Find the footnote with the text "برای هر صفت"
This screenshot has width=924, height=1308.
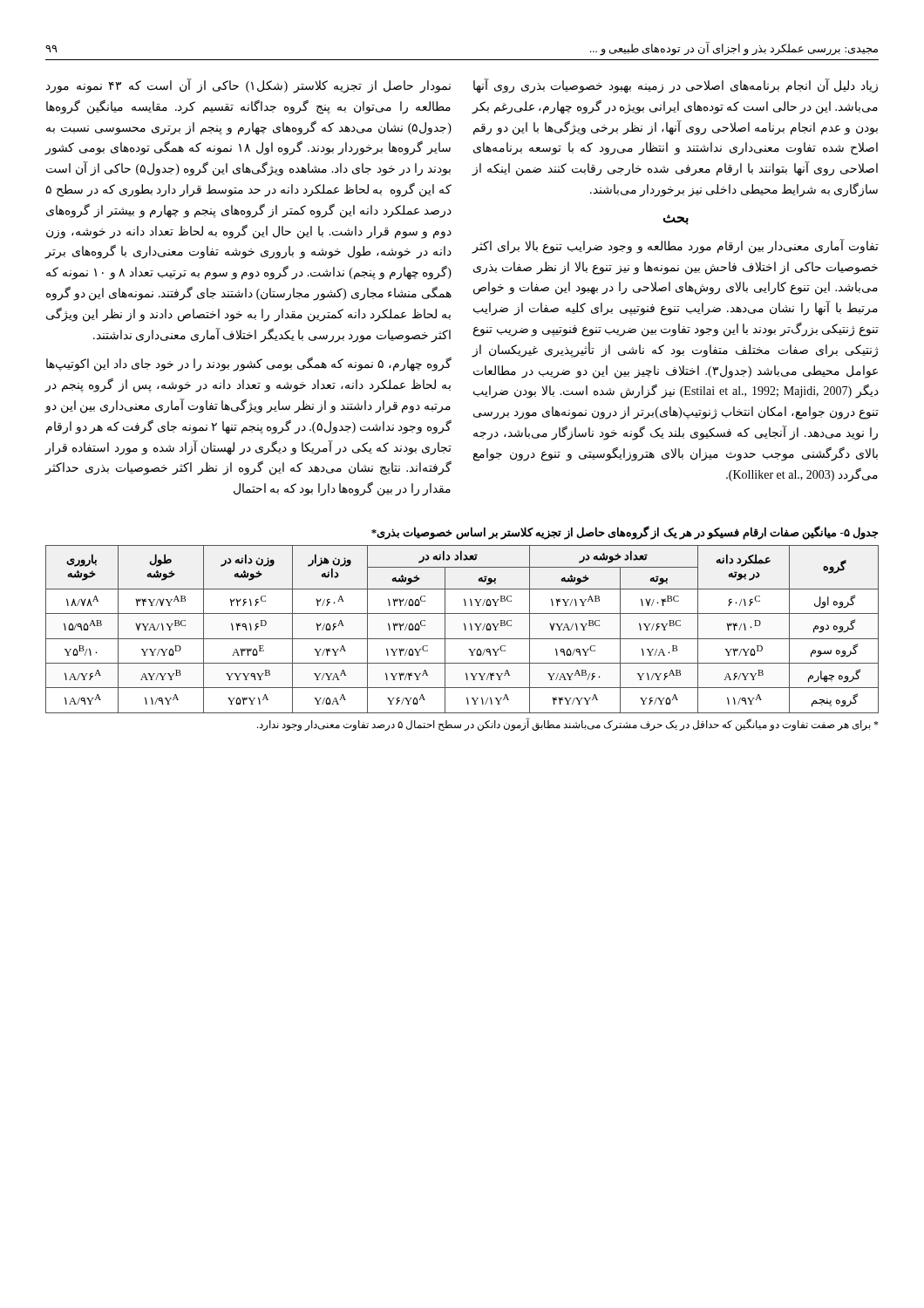point(567,724)
